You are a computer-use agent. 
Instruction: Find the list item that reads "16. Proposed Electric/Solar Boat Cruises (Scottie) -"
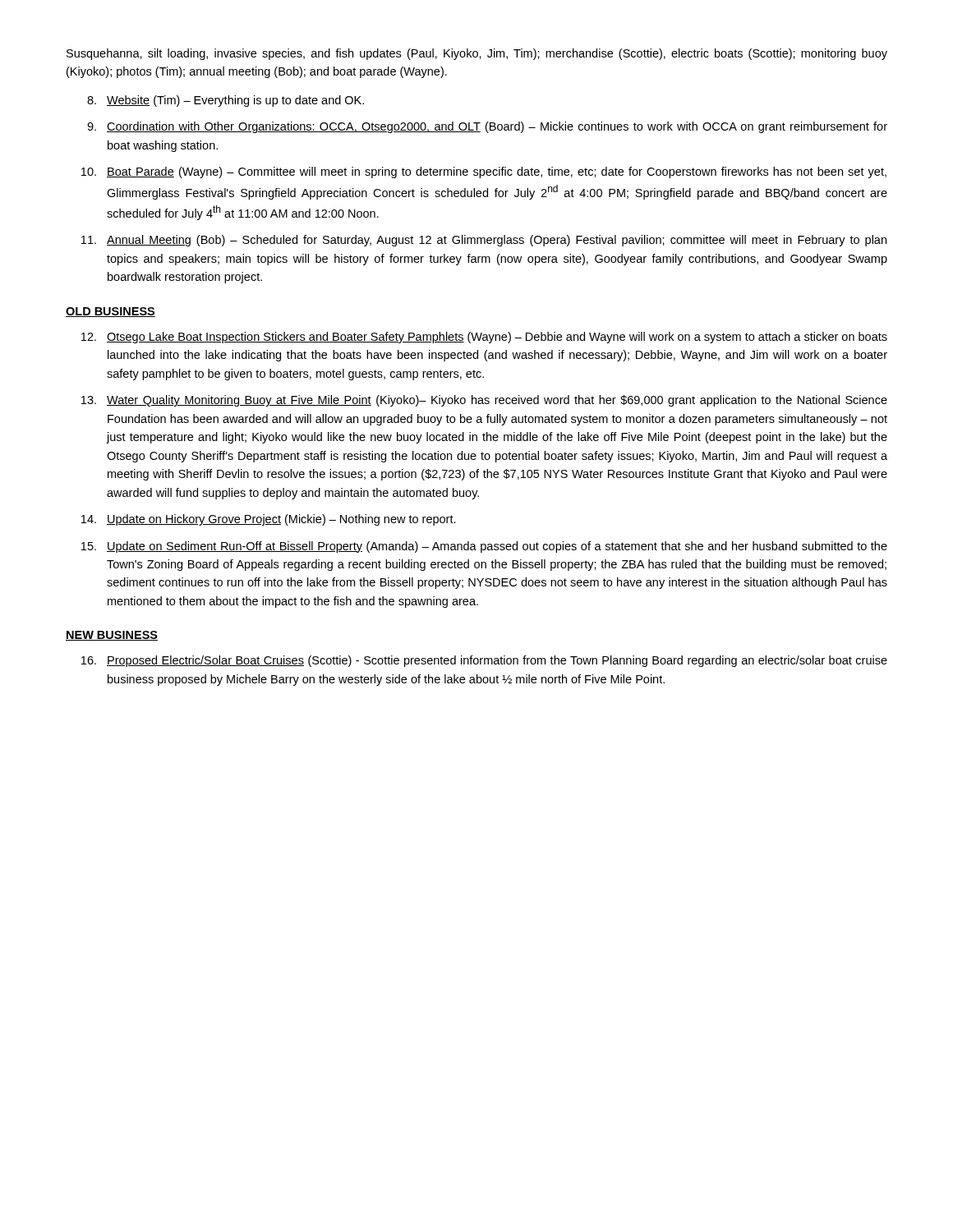pos(476,670)
